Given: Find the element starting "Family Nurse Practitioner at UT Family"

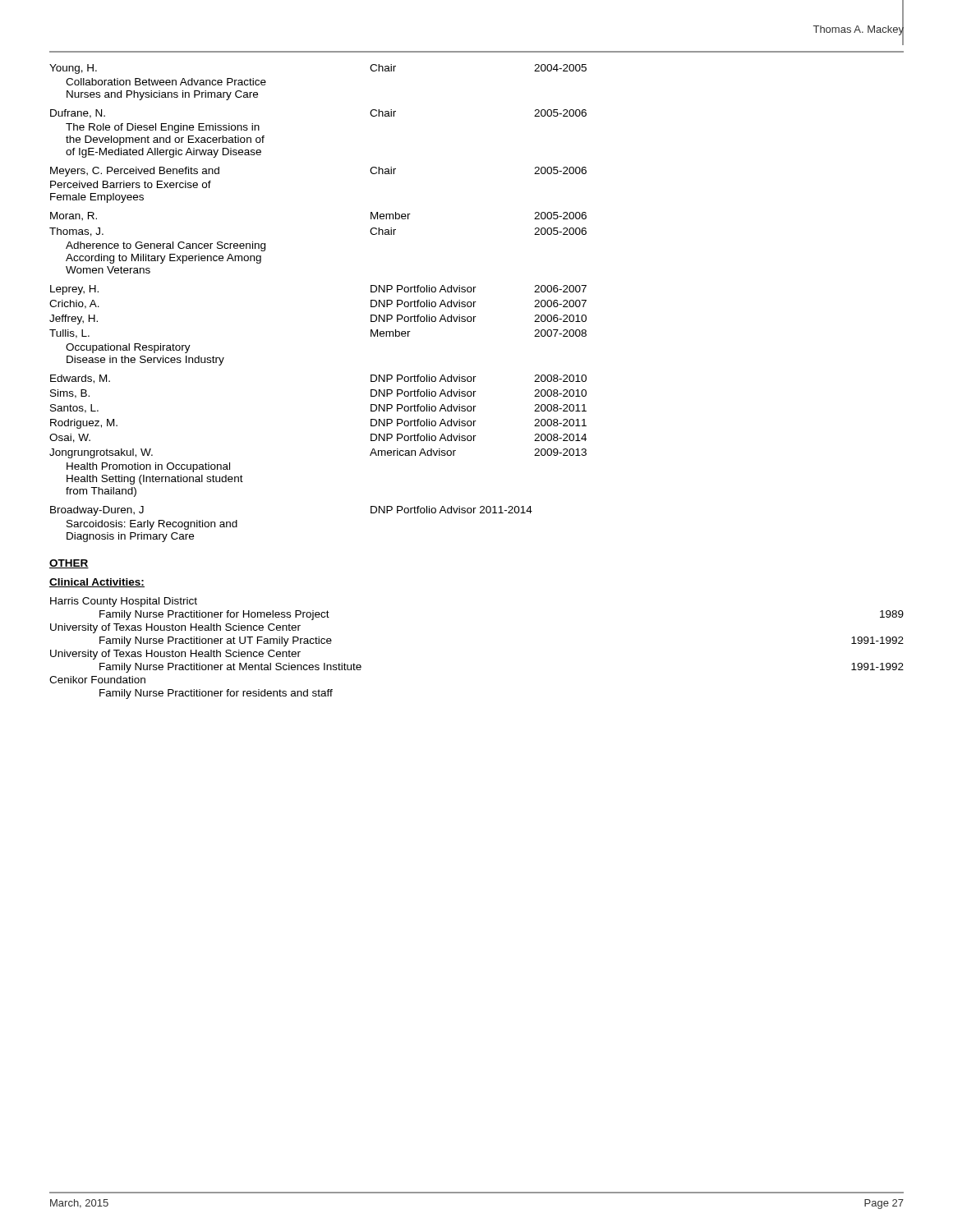Looking at the screenshot, I should [x=216, y=641].
